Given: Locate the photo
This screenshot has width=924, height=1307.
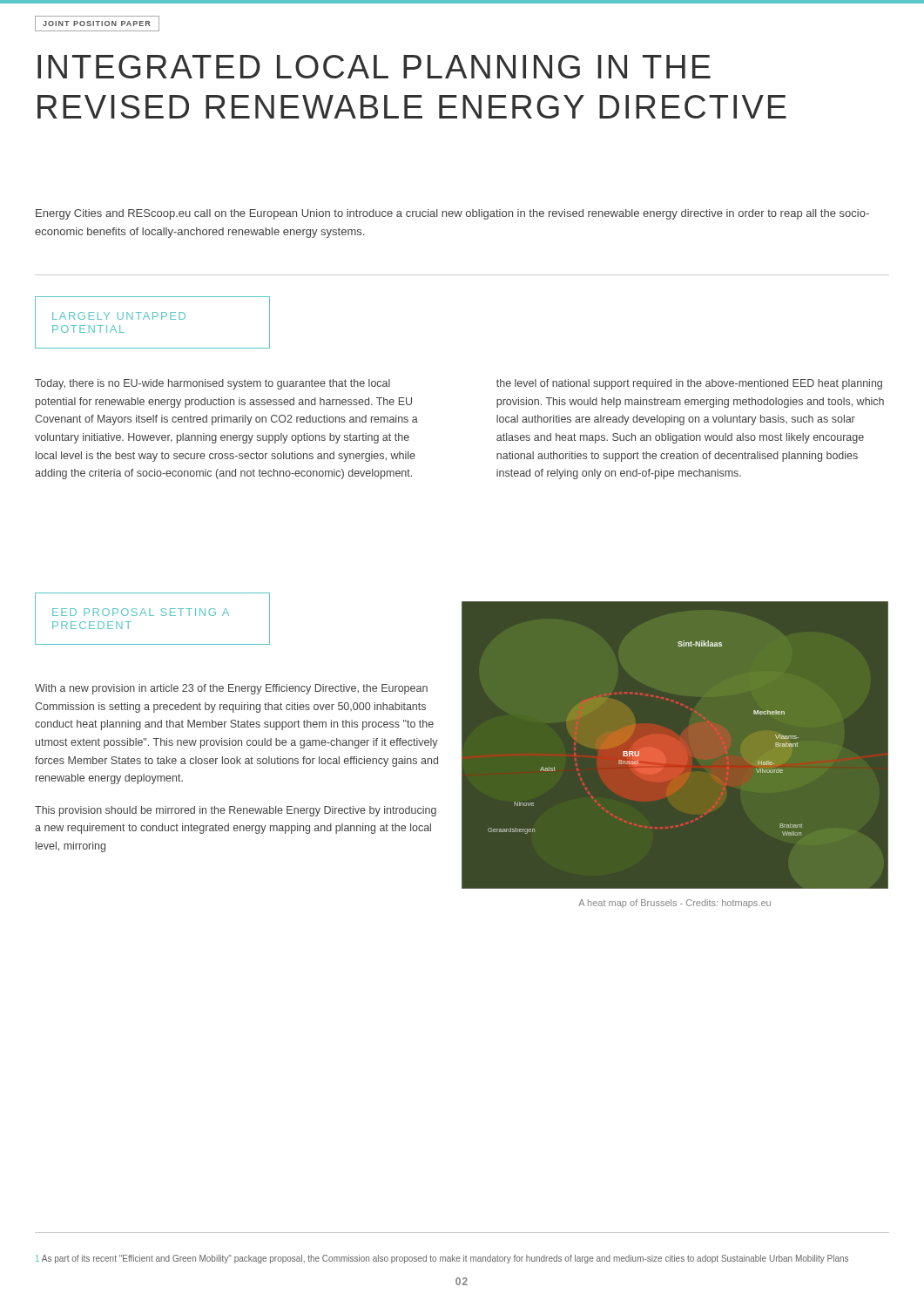Looking at the screenshot, I should 675,755.
